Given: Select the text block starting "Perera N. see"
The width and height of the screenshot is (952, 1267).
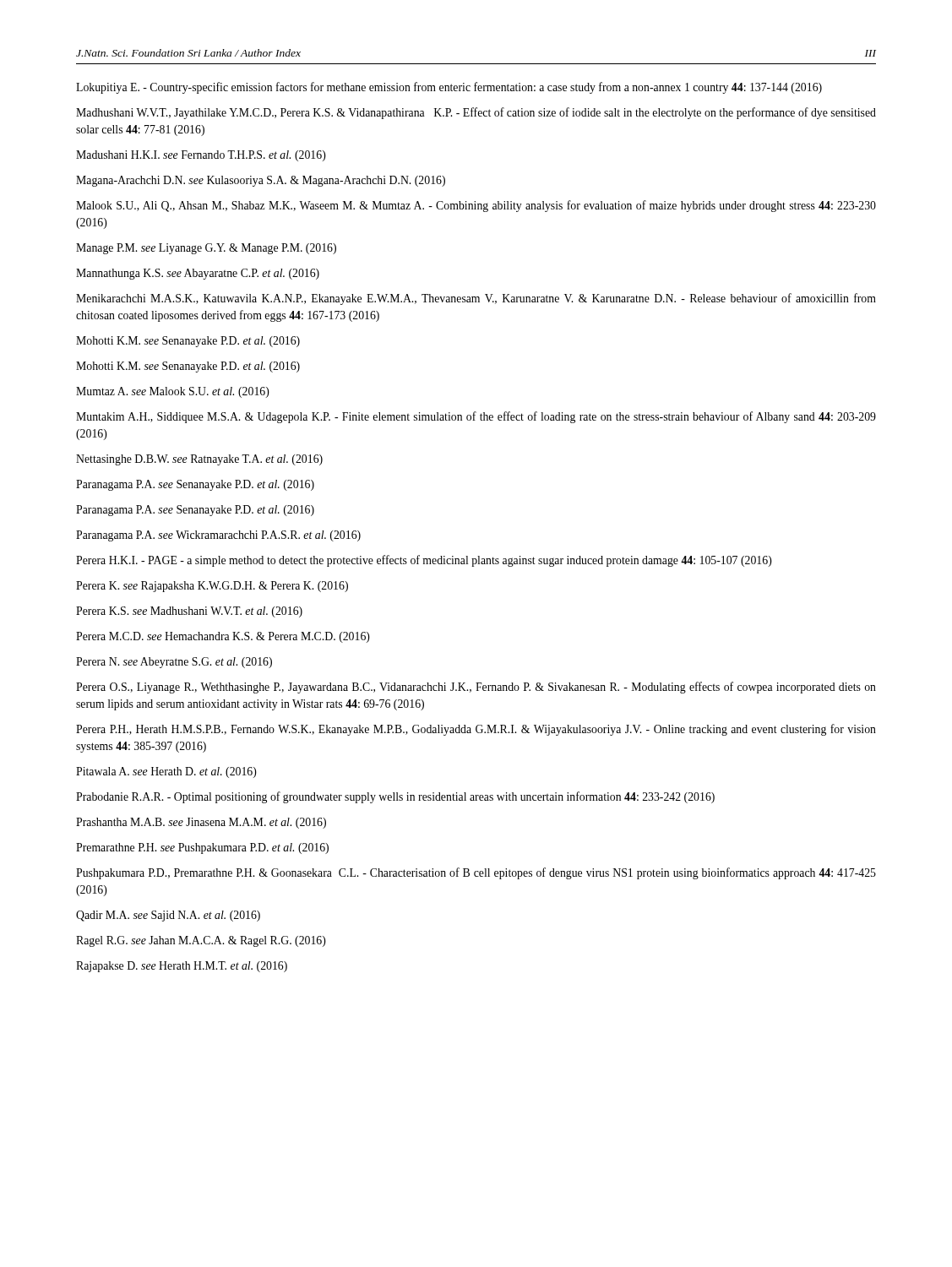Looking at the screenshot, I should 174,662.
